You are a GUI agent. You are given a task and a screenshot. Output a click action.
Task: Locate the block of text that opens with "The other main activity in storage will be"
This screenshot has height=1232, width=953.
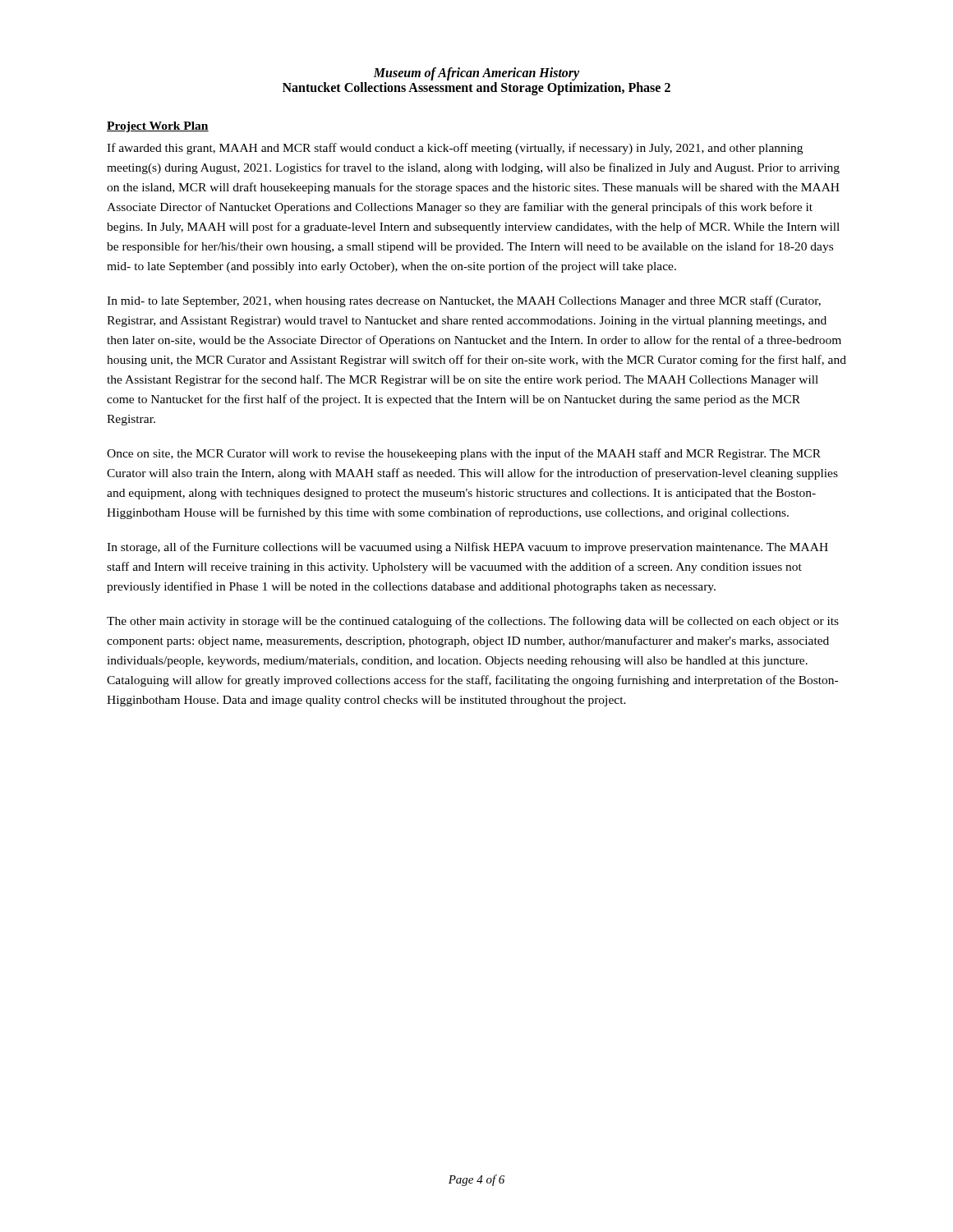point(473,660)
